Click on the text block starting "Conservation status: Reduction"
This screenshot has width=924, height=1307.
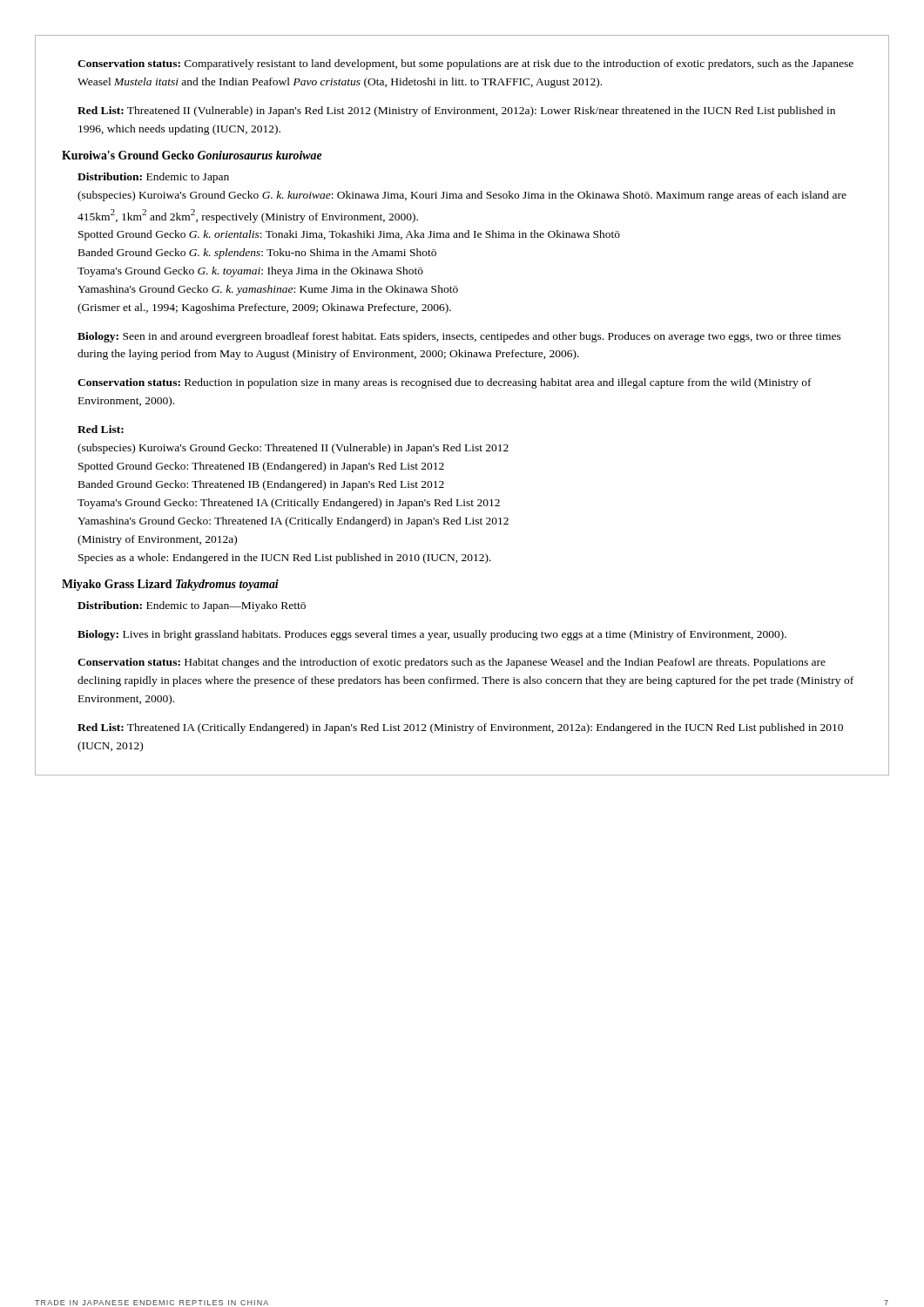[x=444, y=392]
